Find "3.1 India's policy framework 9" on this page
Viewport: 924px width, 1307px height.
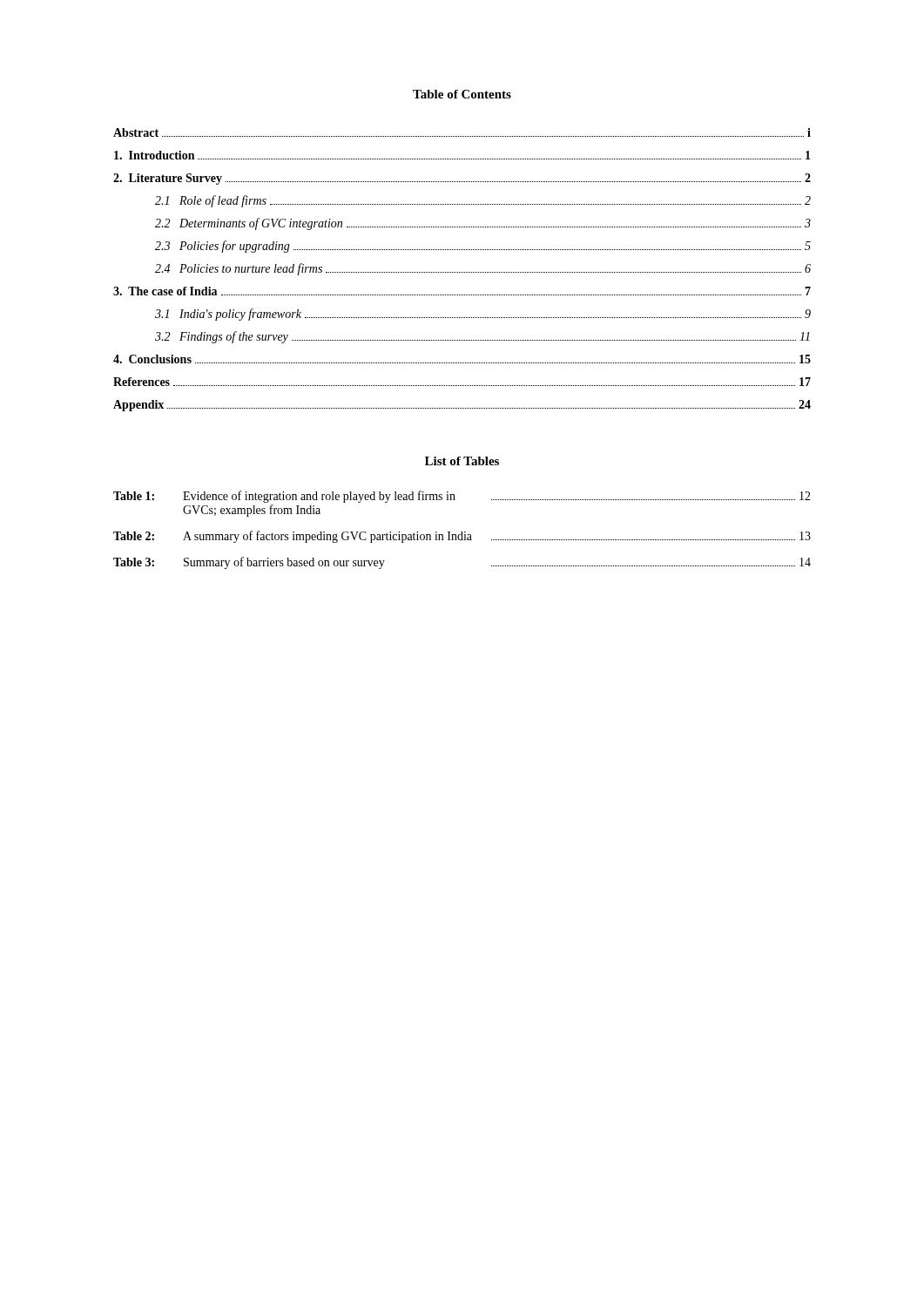coord(483,315)
